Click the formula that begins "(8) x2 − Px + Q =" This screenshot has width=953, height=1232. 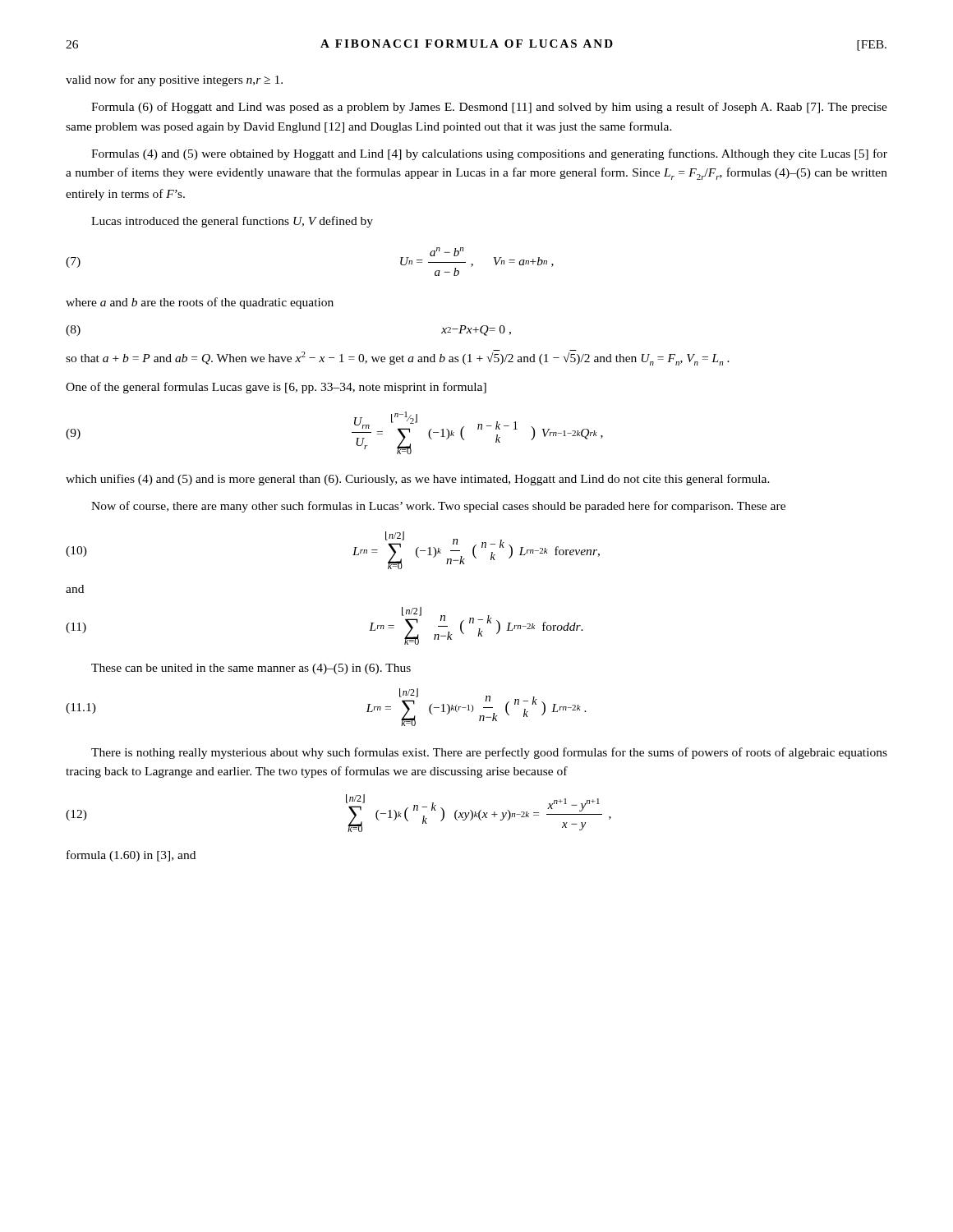[476, 329]
